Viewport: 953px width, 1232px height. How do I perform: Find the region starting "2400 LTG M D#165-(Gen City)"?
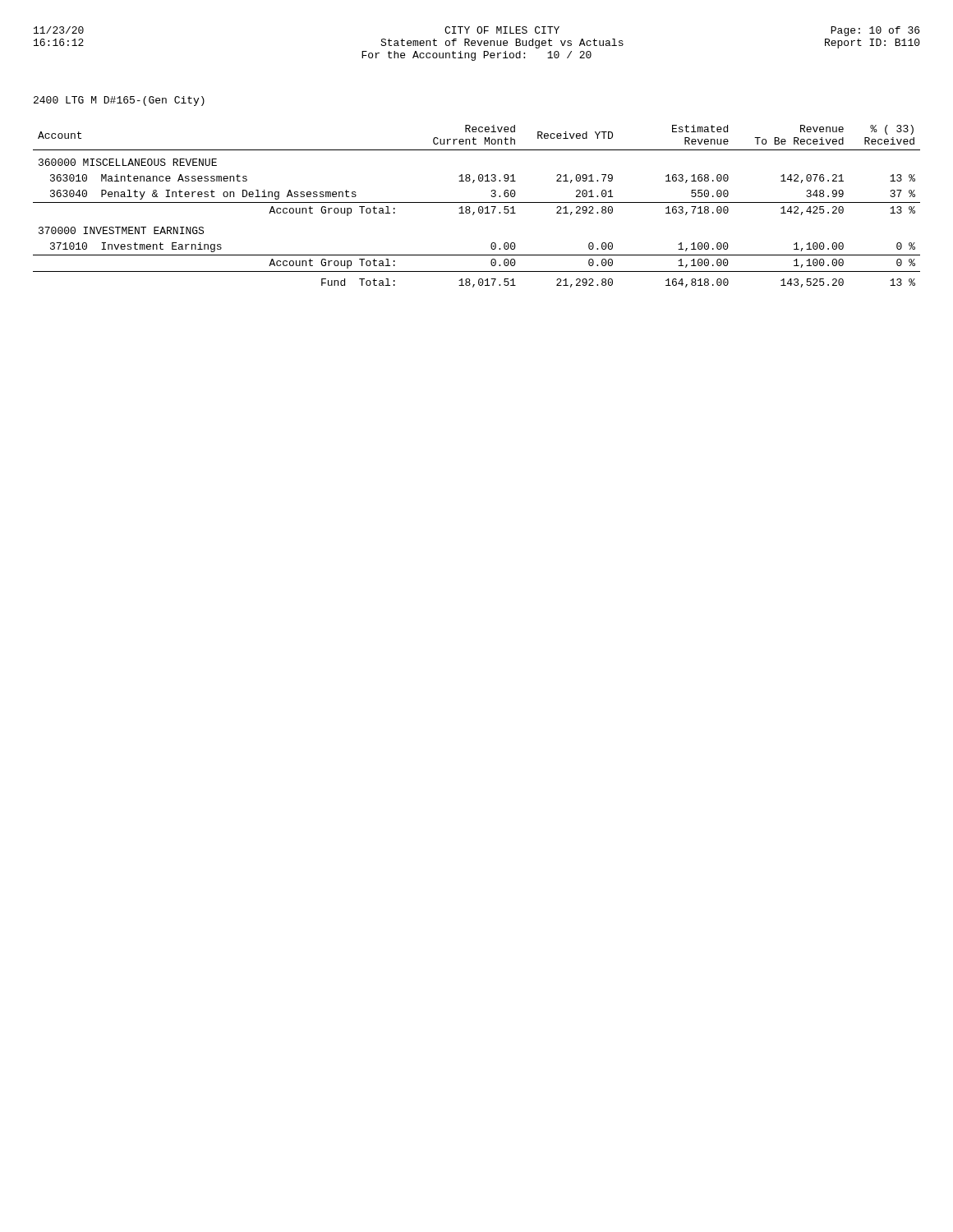[x=119, y=101]
